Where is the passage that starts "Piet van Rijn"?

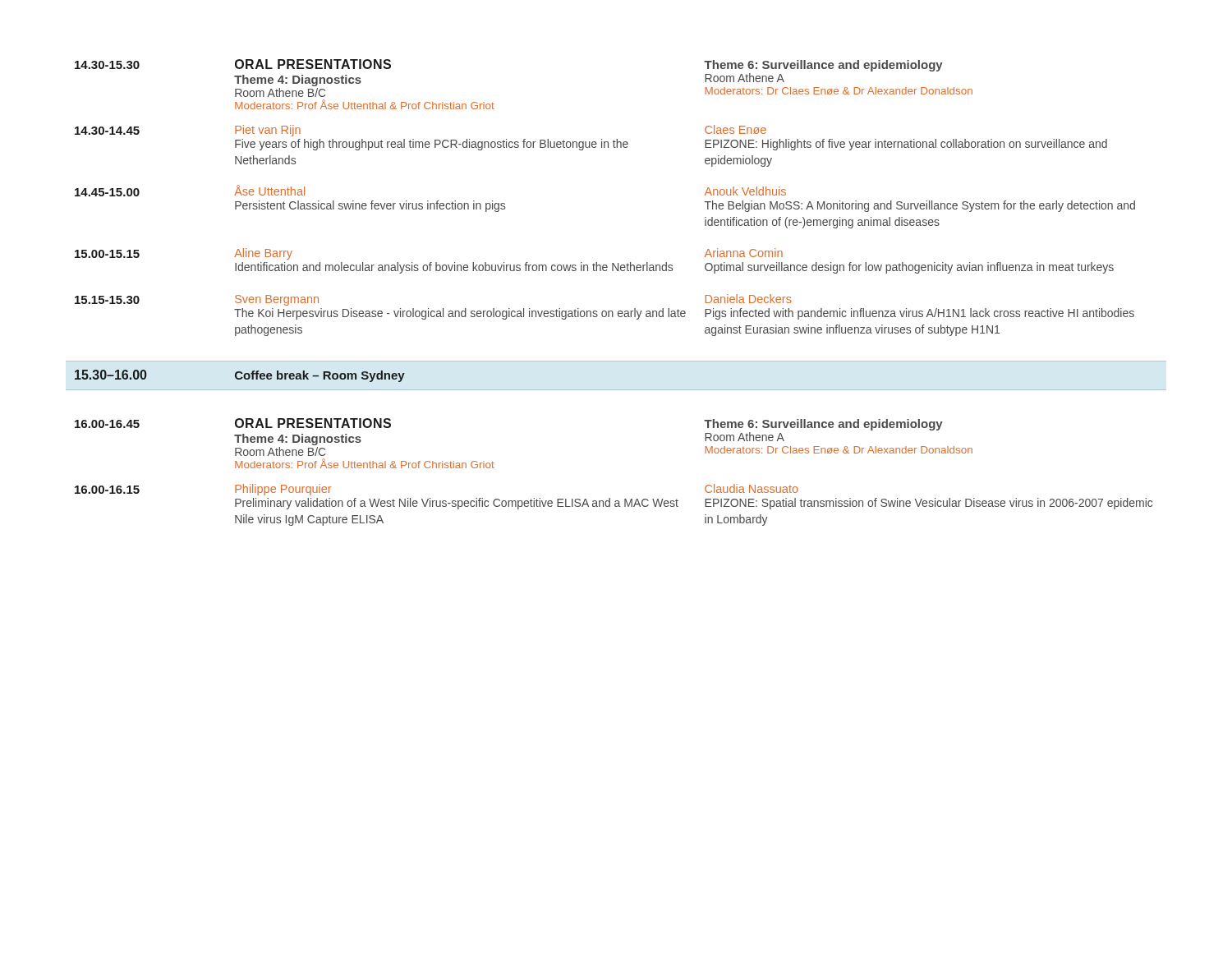pos(461,146)
